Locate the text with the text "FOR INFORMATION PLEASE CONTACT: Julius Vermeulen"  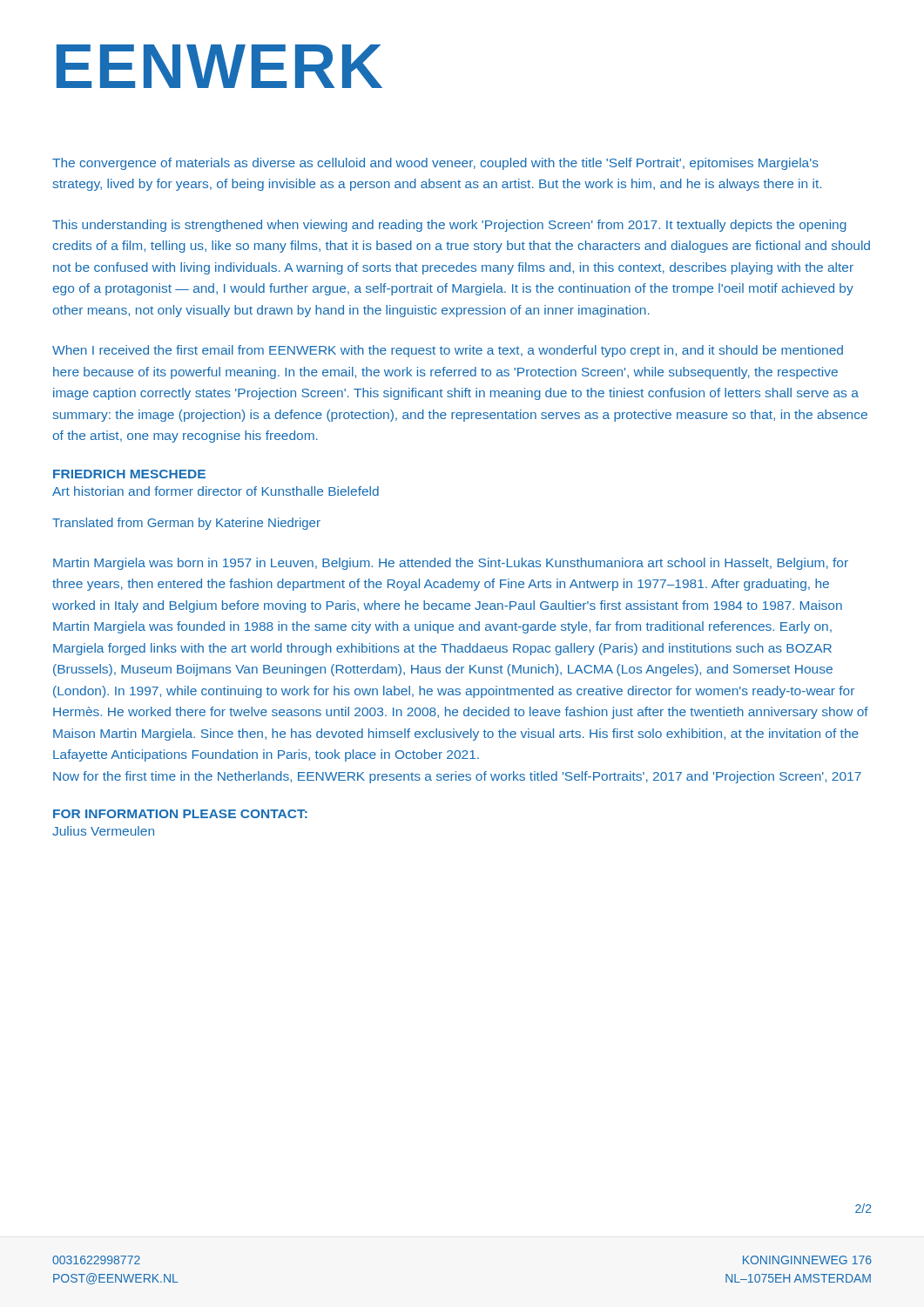tap(180, 814)
